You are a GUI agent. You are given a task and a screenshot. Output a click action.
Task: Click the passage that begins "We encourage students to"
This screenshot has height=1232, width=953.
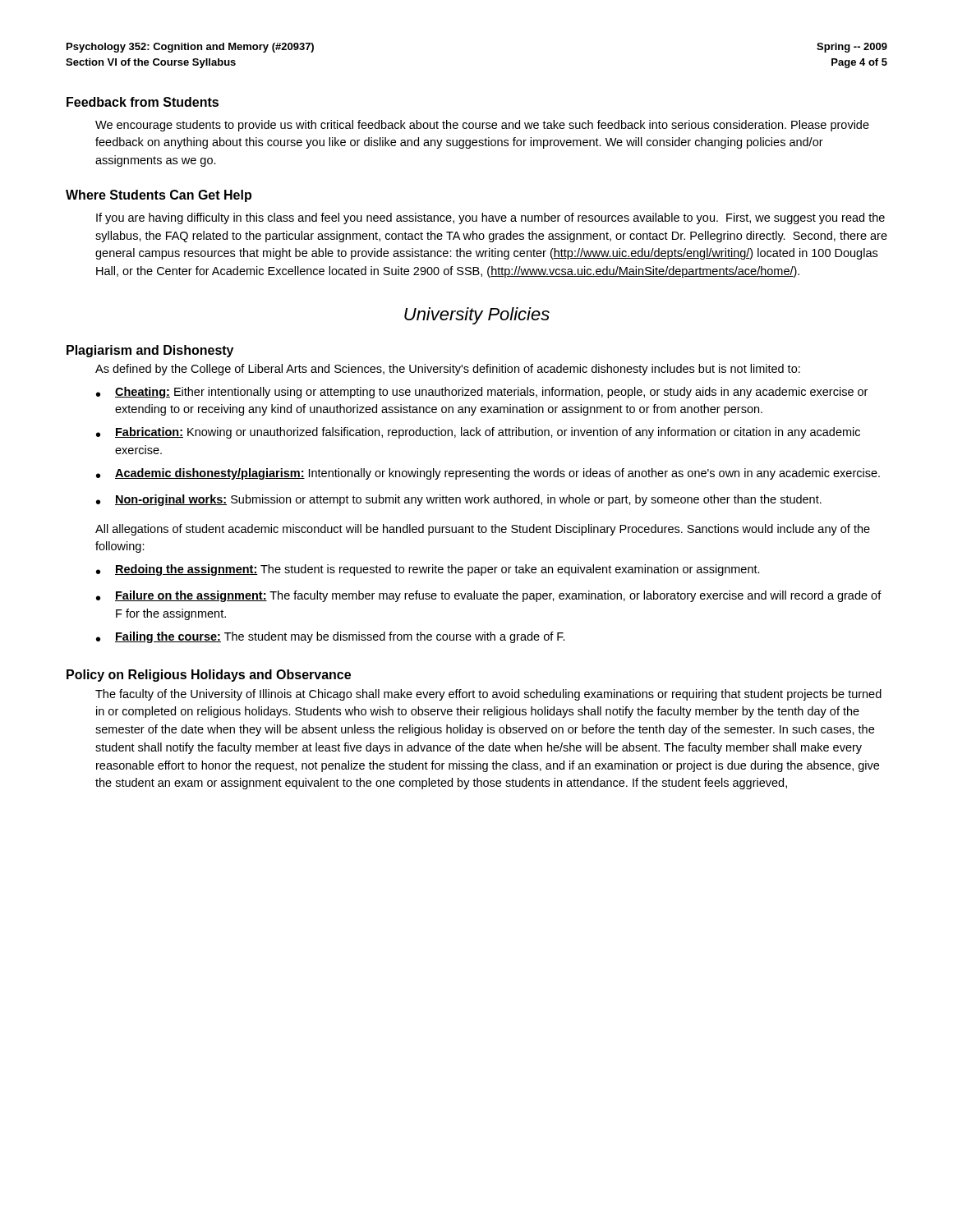[x=482, y=142]
